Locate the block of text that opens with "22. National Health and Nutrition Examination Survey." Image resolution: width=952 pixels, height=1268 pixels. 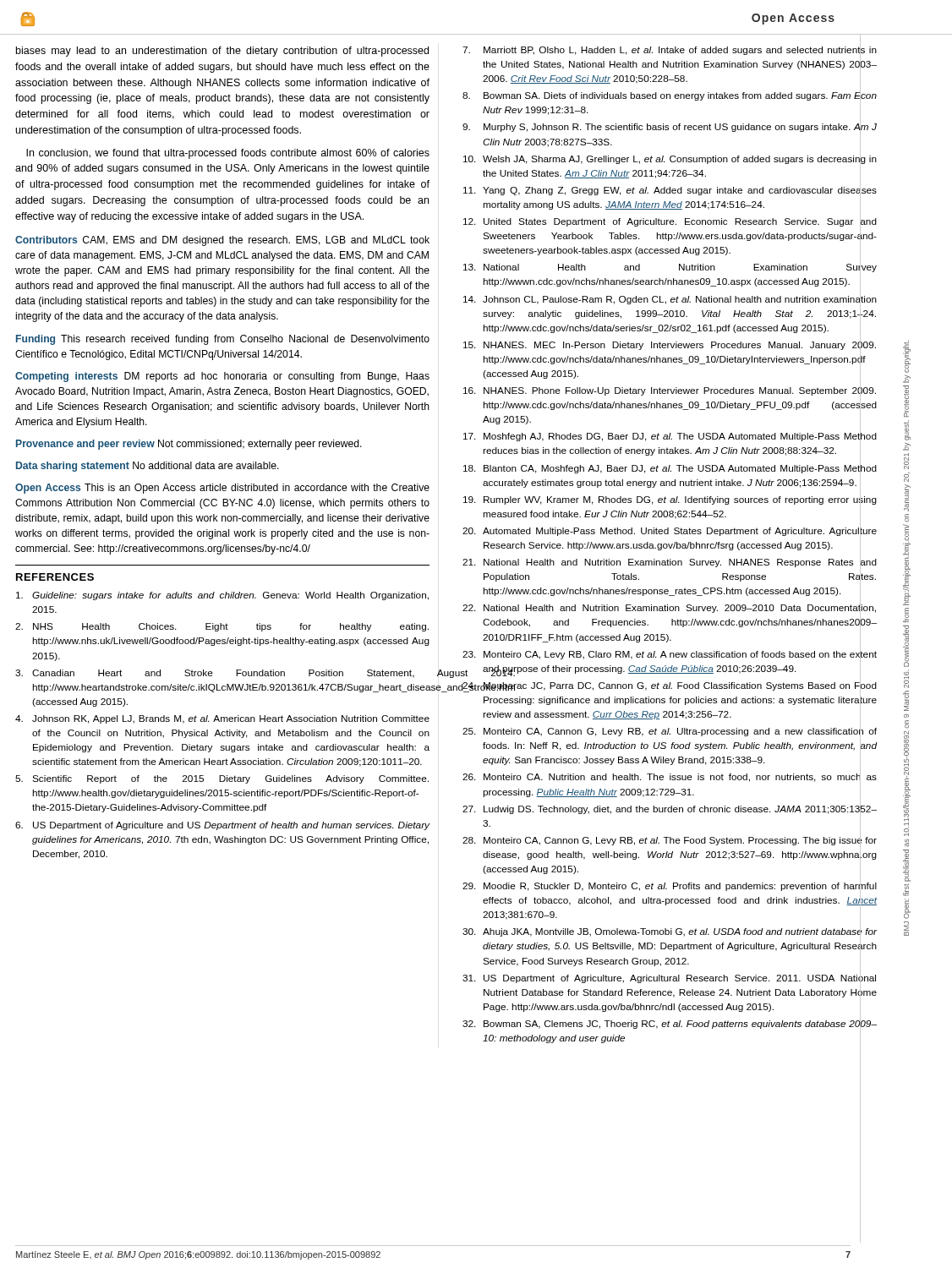[x=670, y=623]
